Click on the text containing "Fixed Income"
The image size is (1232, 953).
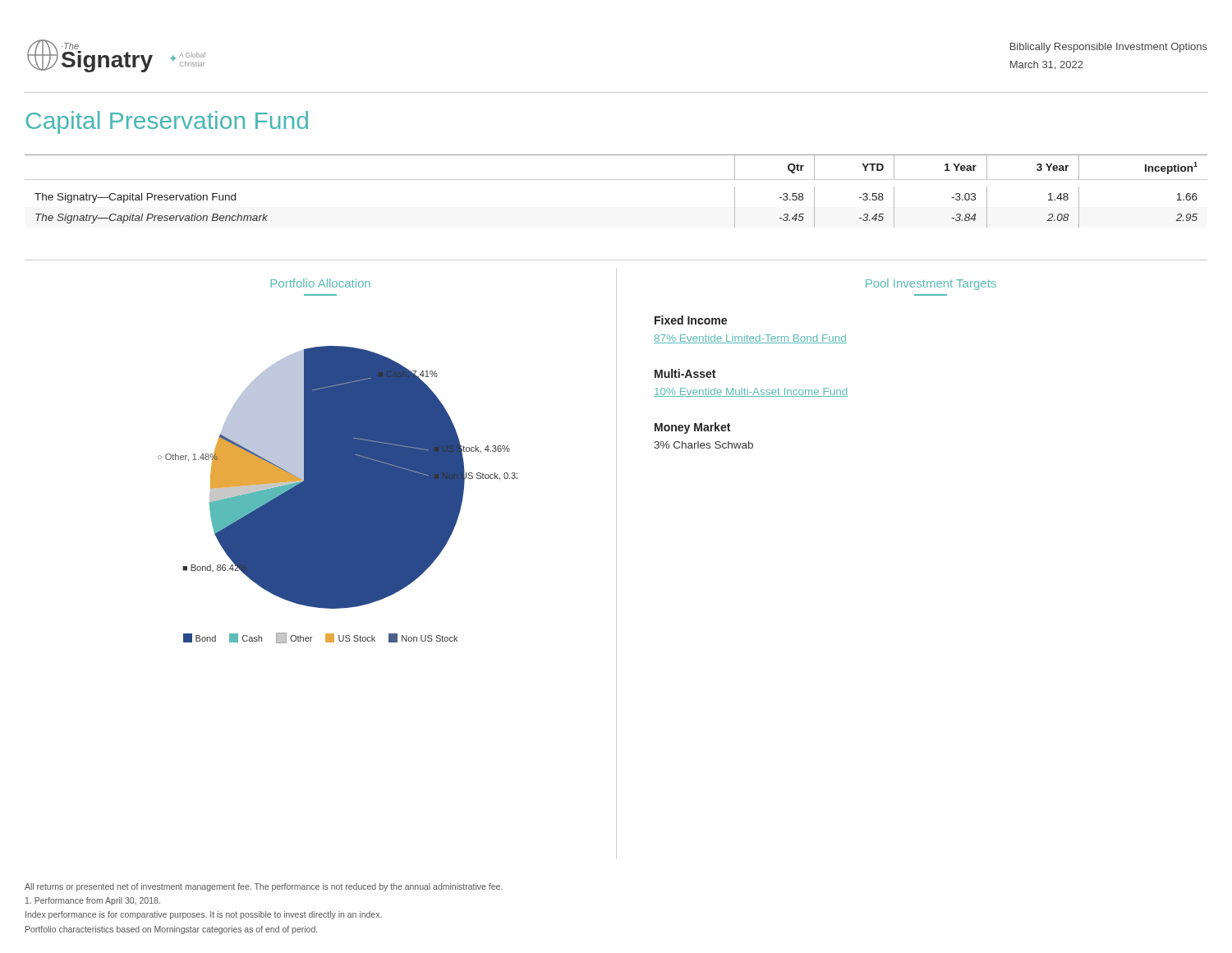coord(691,320)
